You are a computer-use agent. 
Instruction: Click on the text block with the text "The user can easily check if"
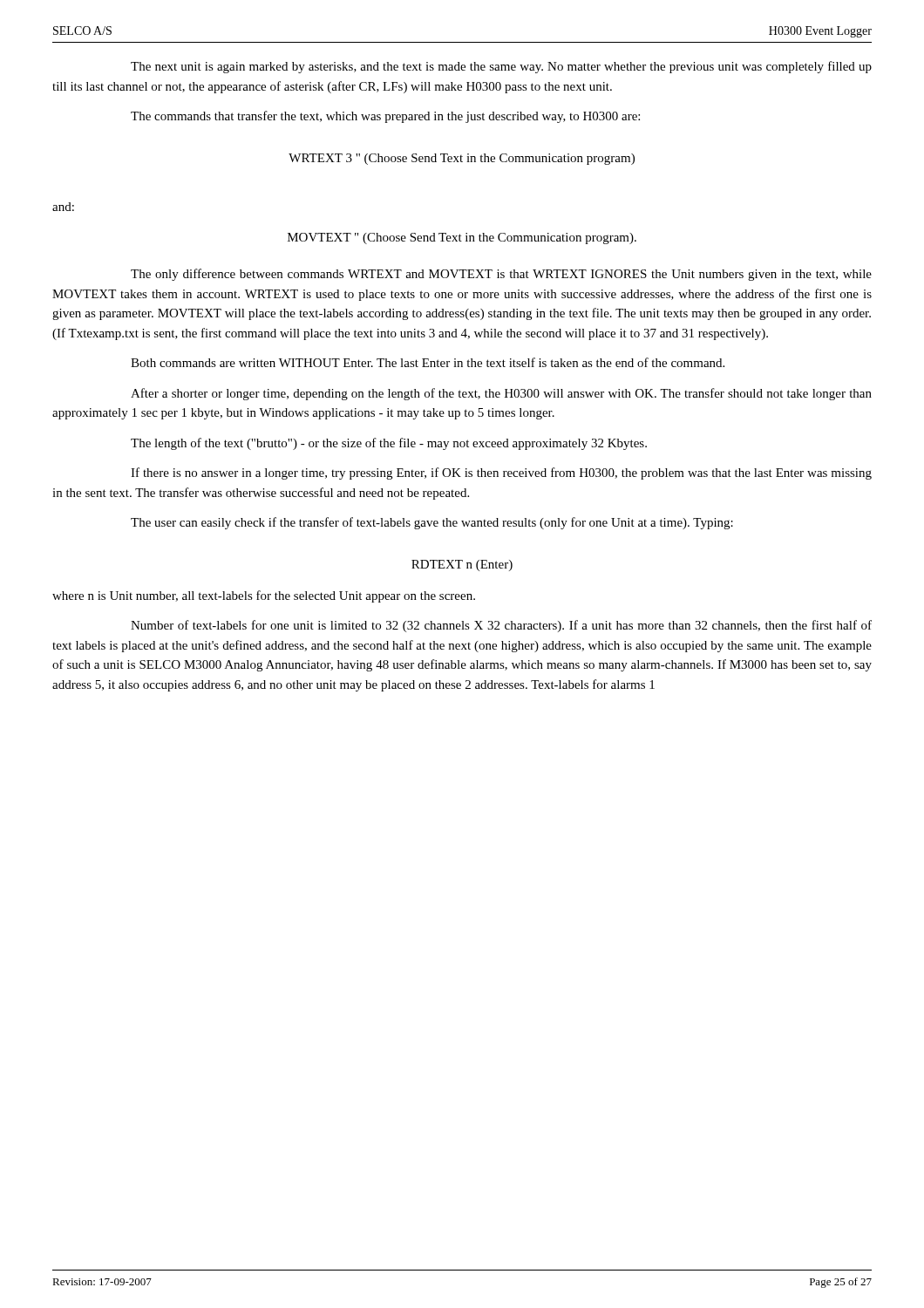(x=462, y=523)
